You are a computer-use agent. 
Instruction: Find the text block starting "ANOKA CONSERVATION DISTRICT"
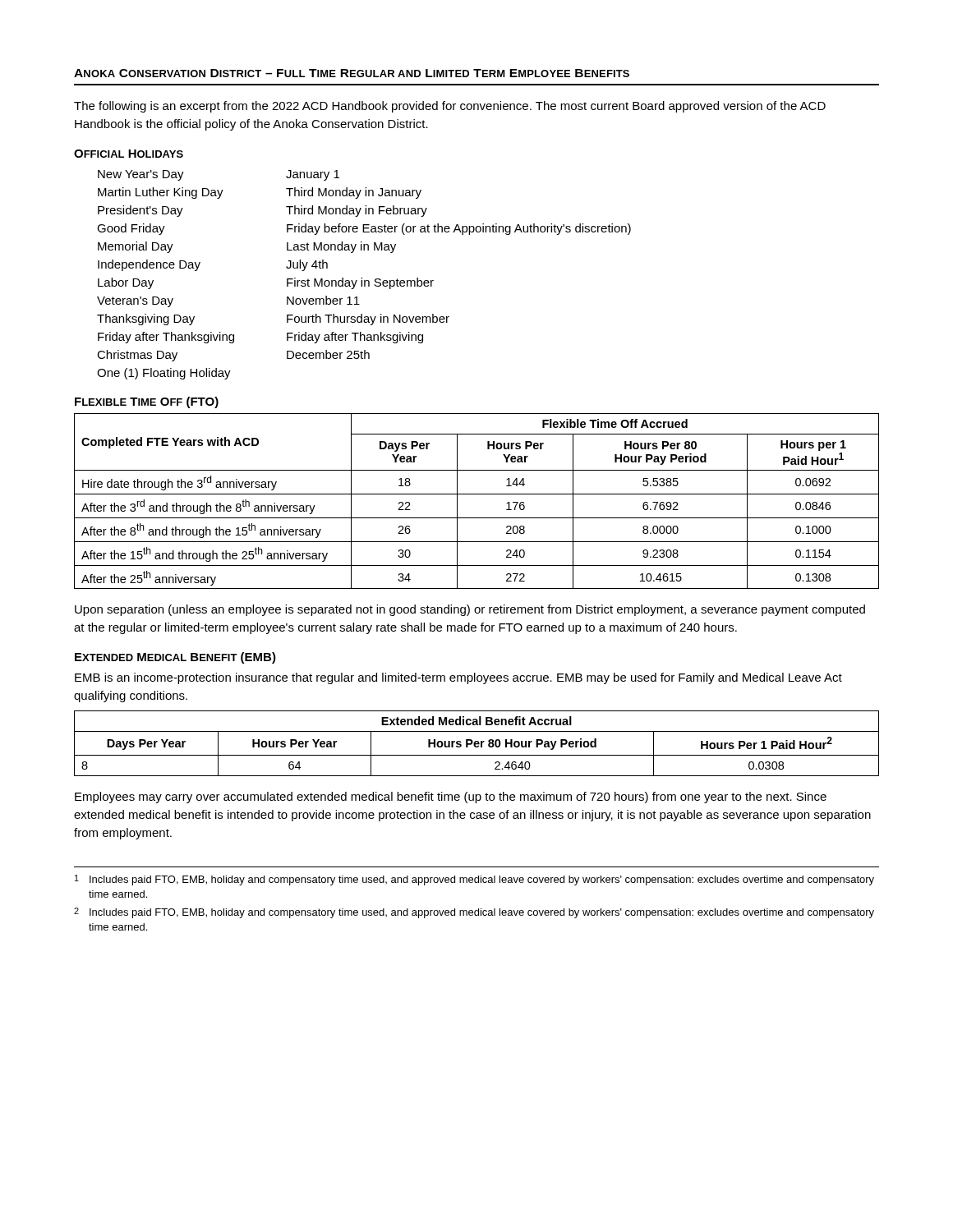[352, 73]
